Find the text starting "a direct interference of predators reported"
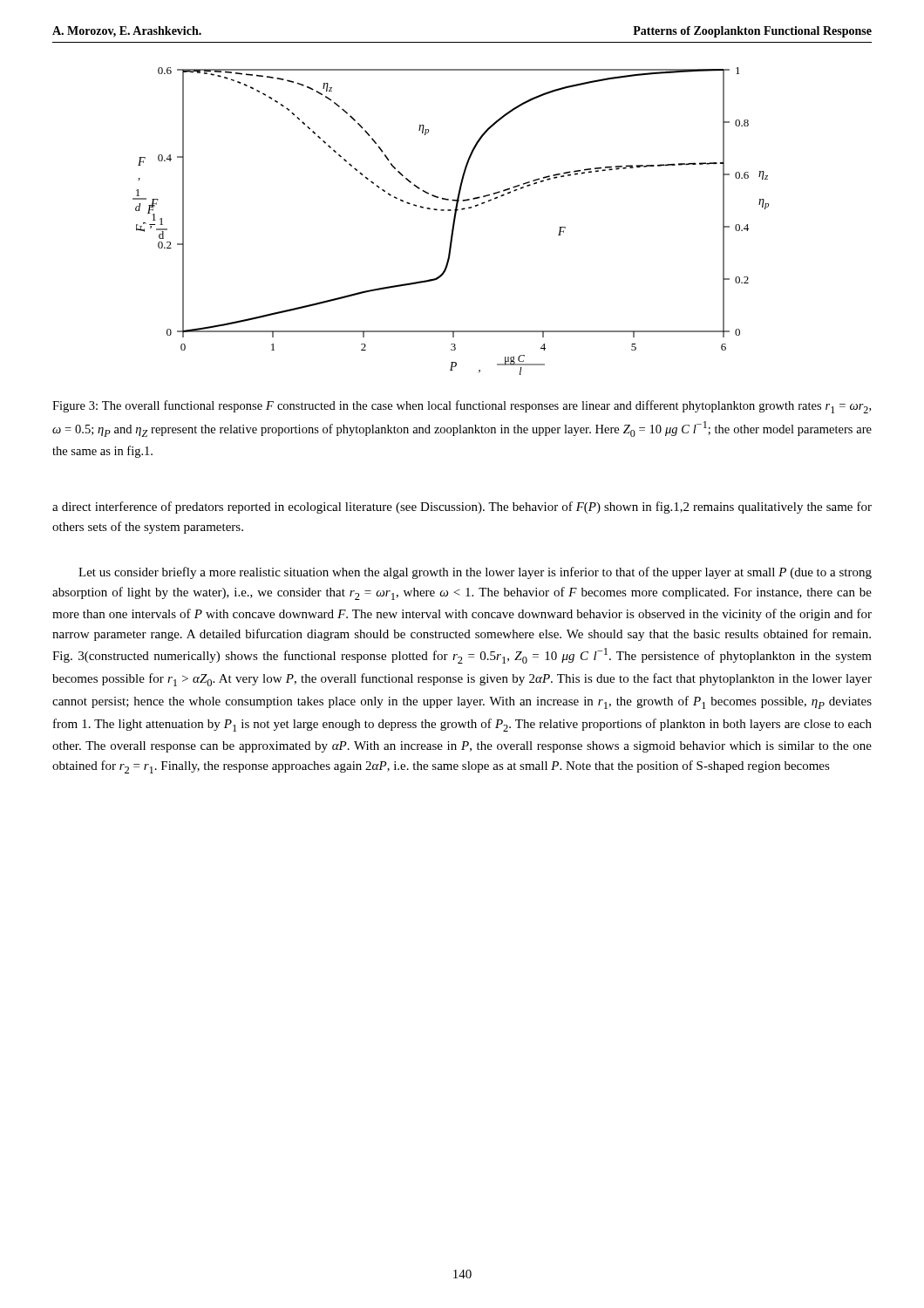The image size is (924, 1308). (462, 516)
